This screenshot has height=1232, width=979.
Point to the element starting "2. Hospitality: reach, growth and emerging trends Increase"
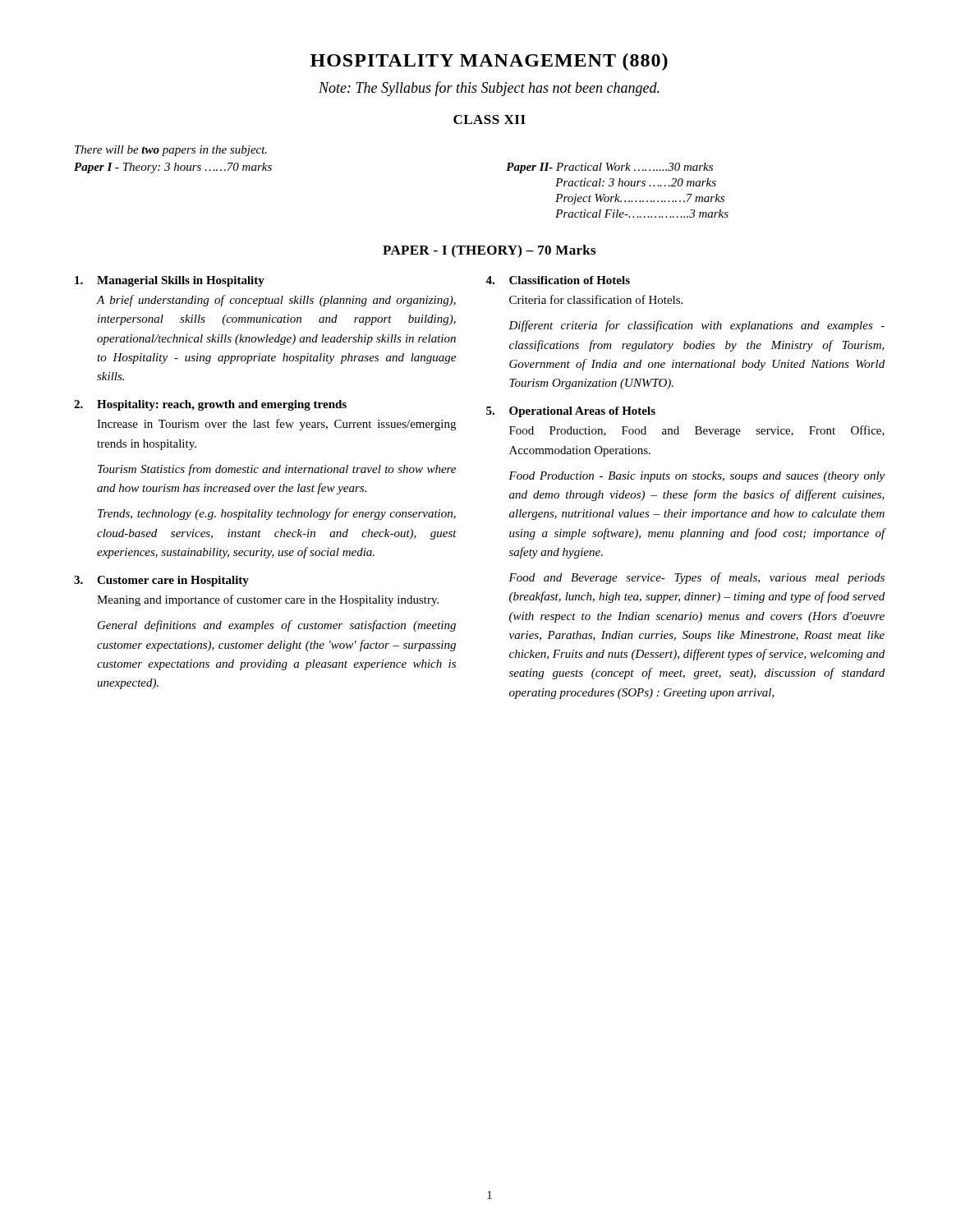[265, 480]
